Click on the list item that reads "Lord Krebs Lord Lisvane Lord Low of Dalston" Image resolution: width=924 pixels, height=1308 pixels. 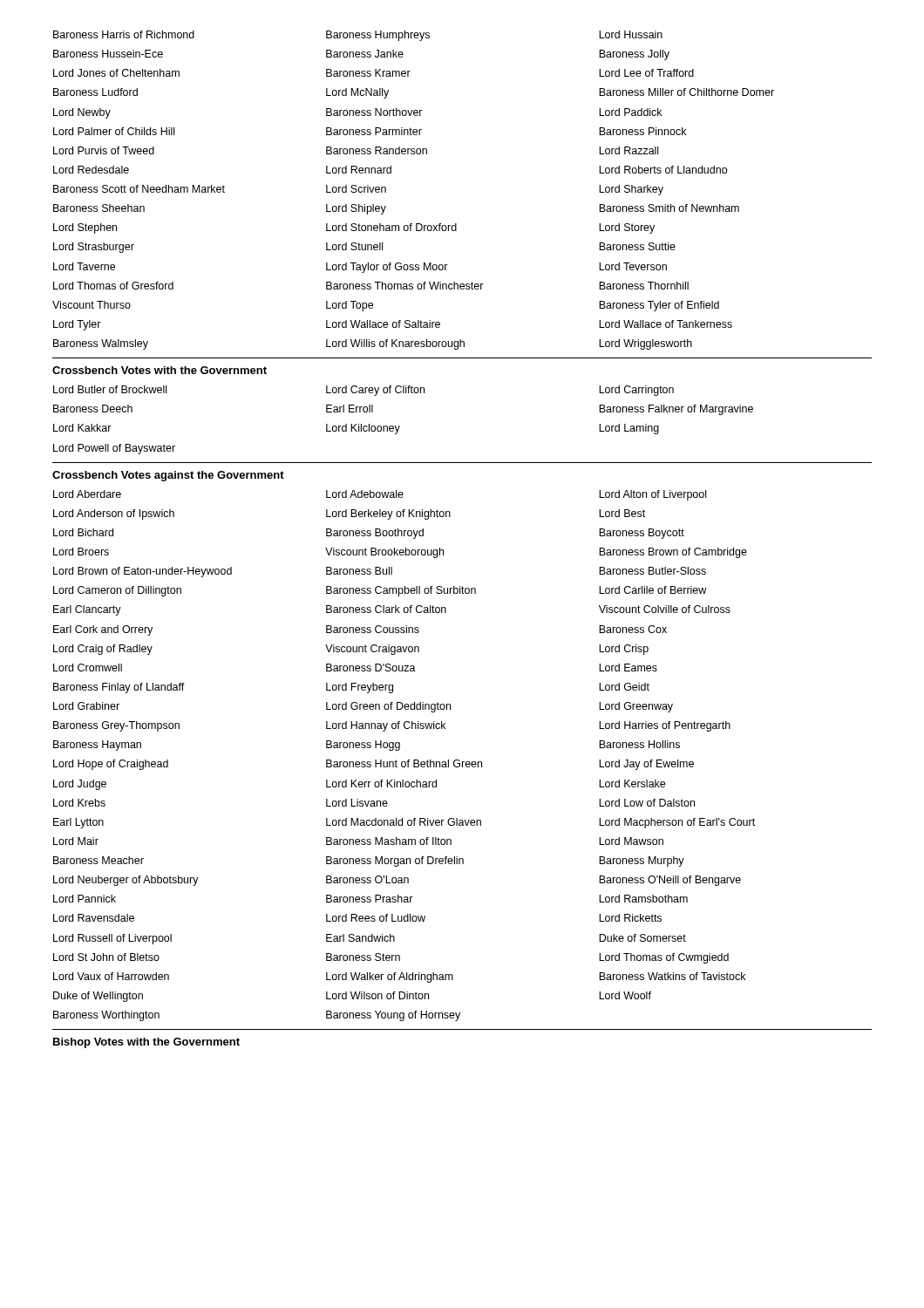(374, 803)
